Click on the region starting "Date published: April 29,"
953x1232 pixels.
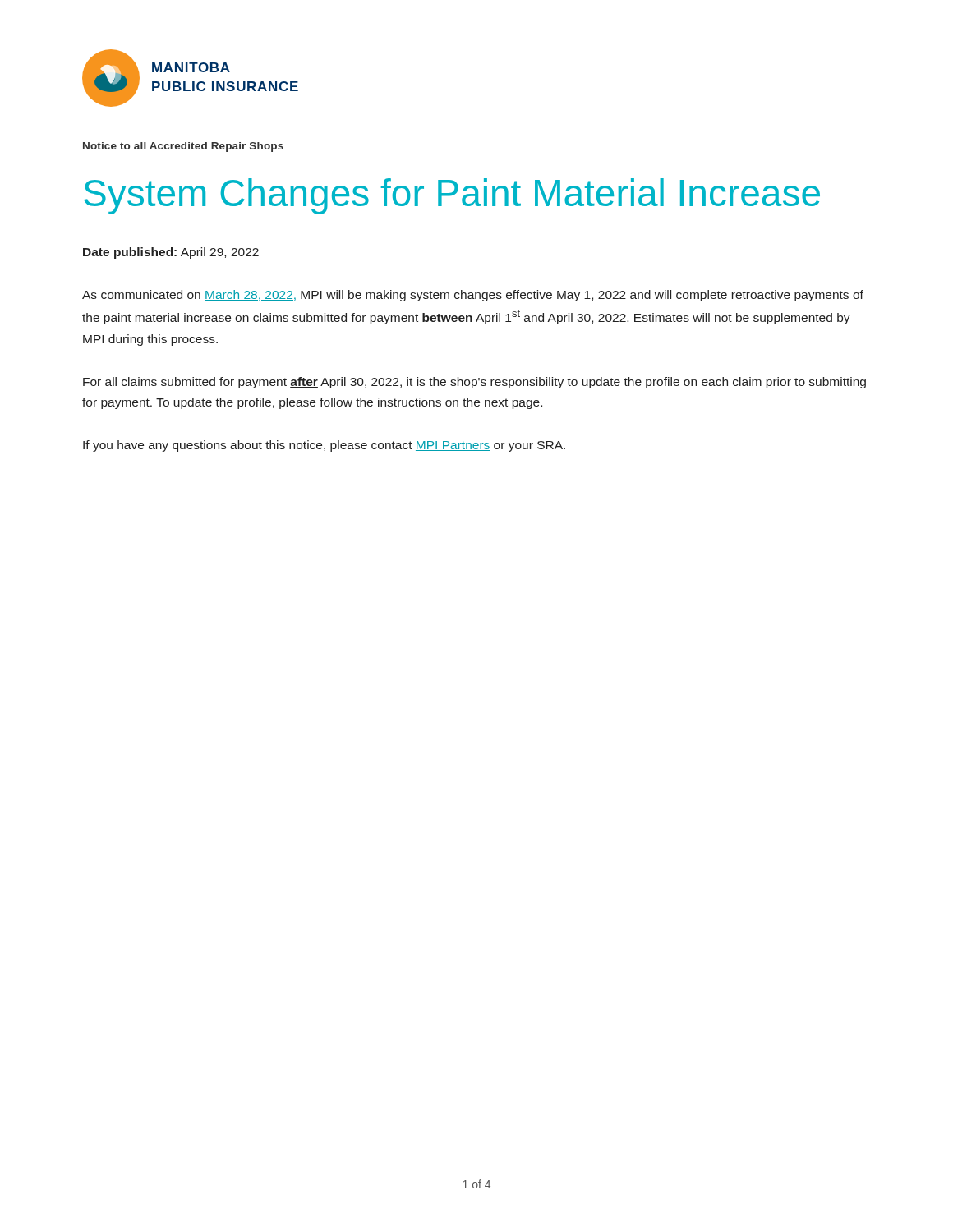tap(171, 252)
